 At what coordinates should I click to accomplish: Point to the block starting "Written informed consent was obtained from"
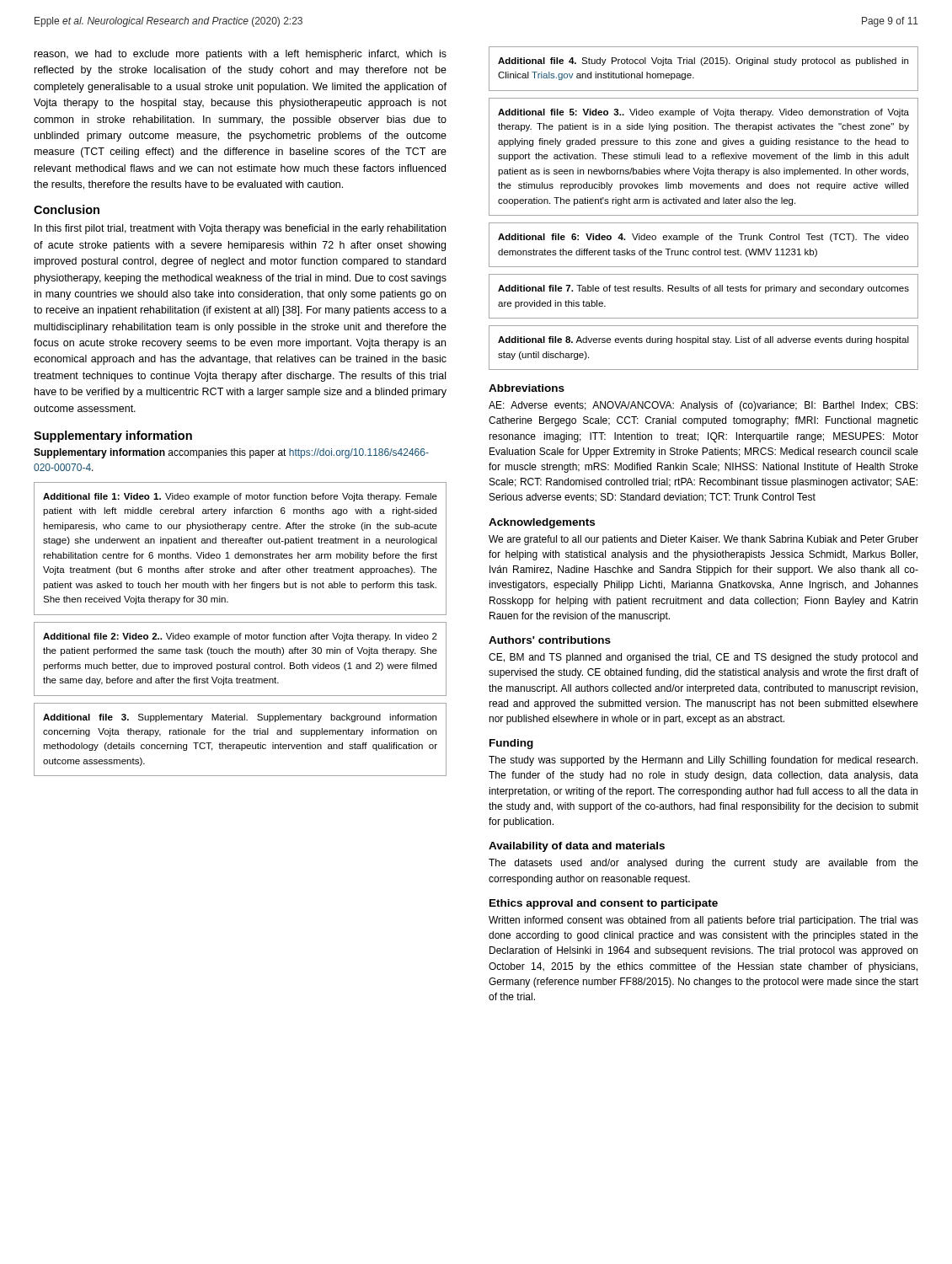pyautogui.click(x=703, y=959)
